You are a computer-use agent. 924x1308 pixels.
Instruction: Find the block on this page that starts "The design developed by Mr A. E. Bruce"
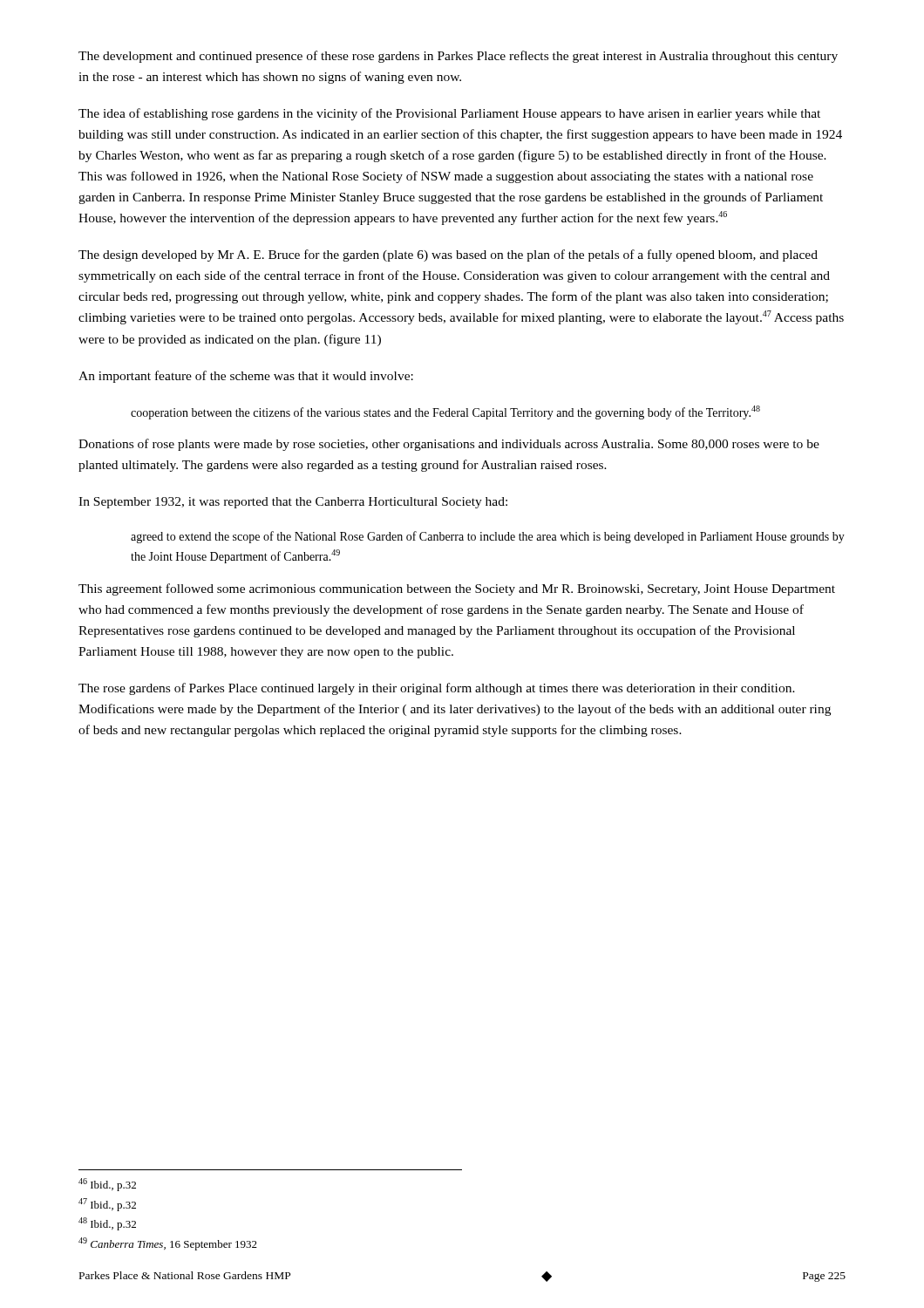461,296
